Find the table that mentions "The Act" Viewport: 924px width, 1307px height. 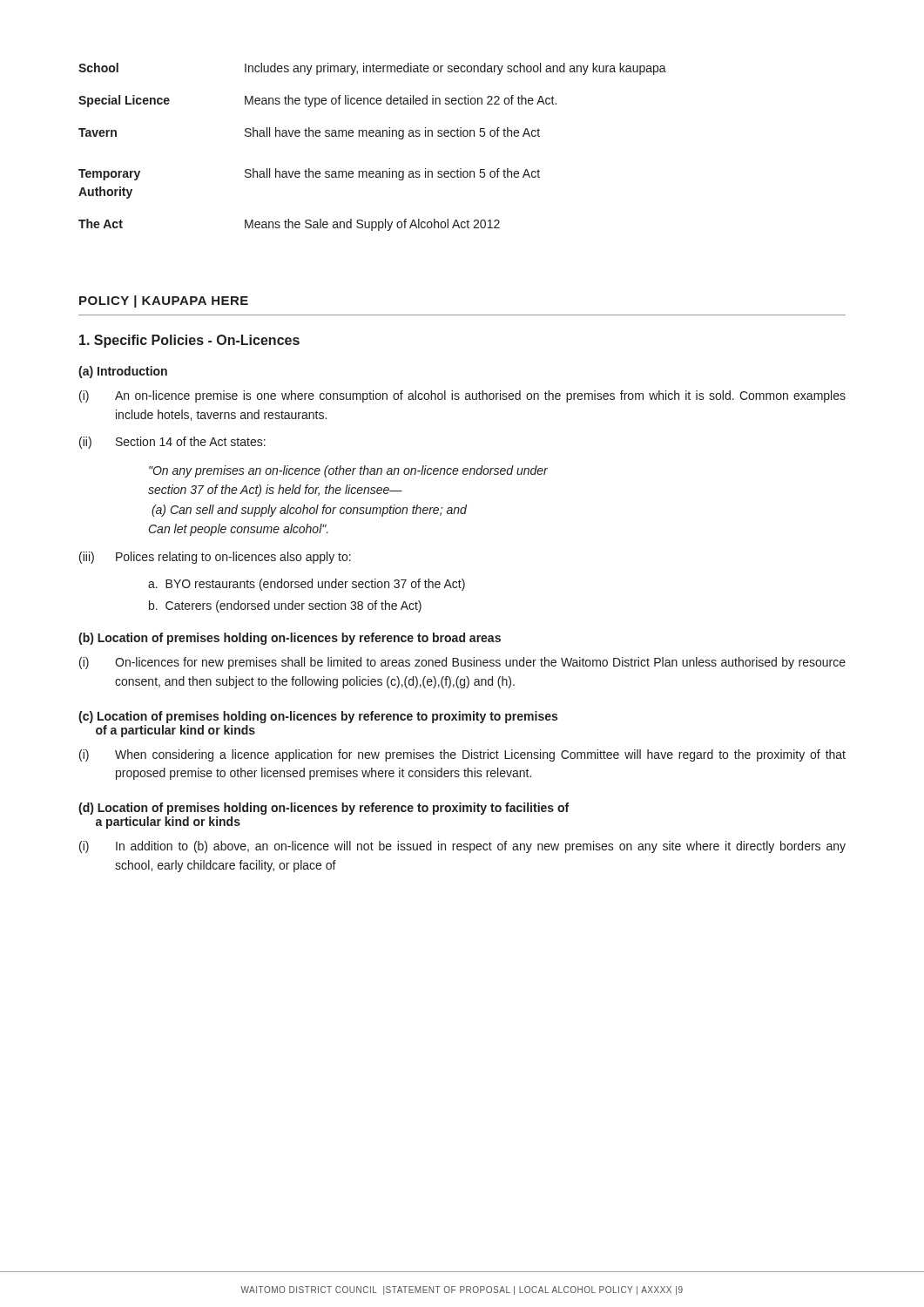(462, 146)
